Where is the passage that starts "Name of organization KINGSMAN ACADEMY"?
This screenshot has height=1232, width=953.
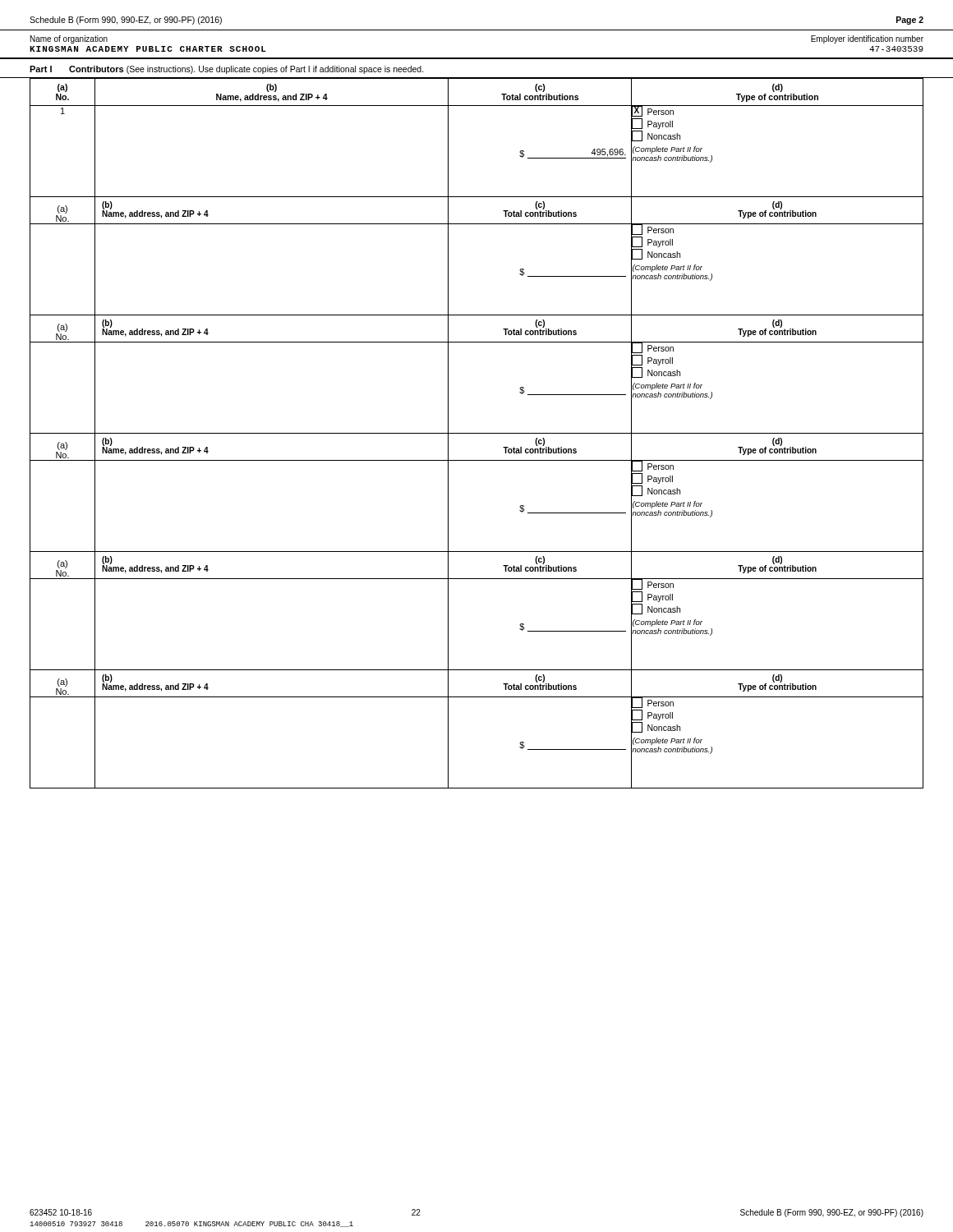[x=66, y=39]
